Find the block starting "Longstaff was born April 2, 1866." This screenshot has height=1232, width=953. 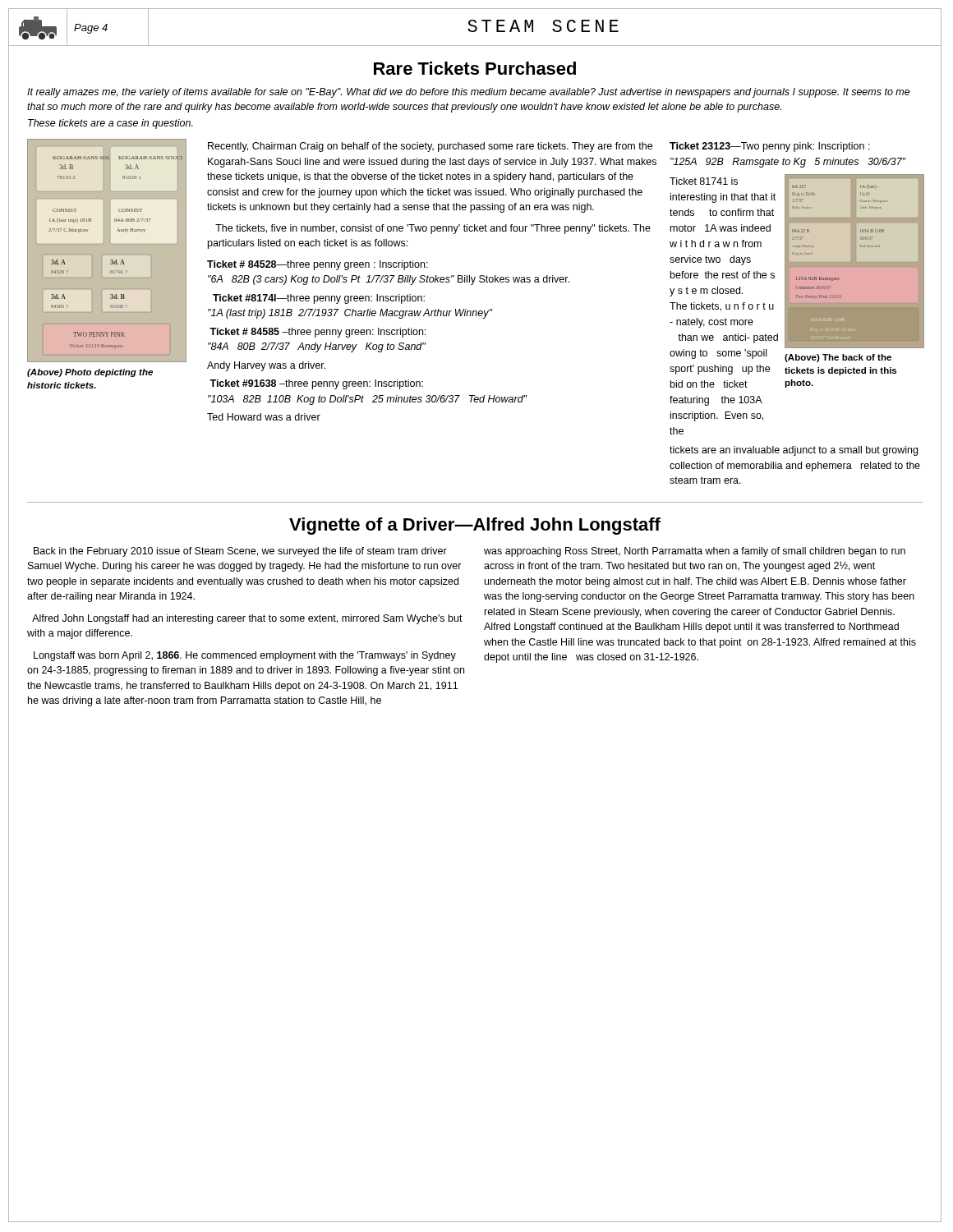(x=246, y=678)
